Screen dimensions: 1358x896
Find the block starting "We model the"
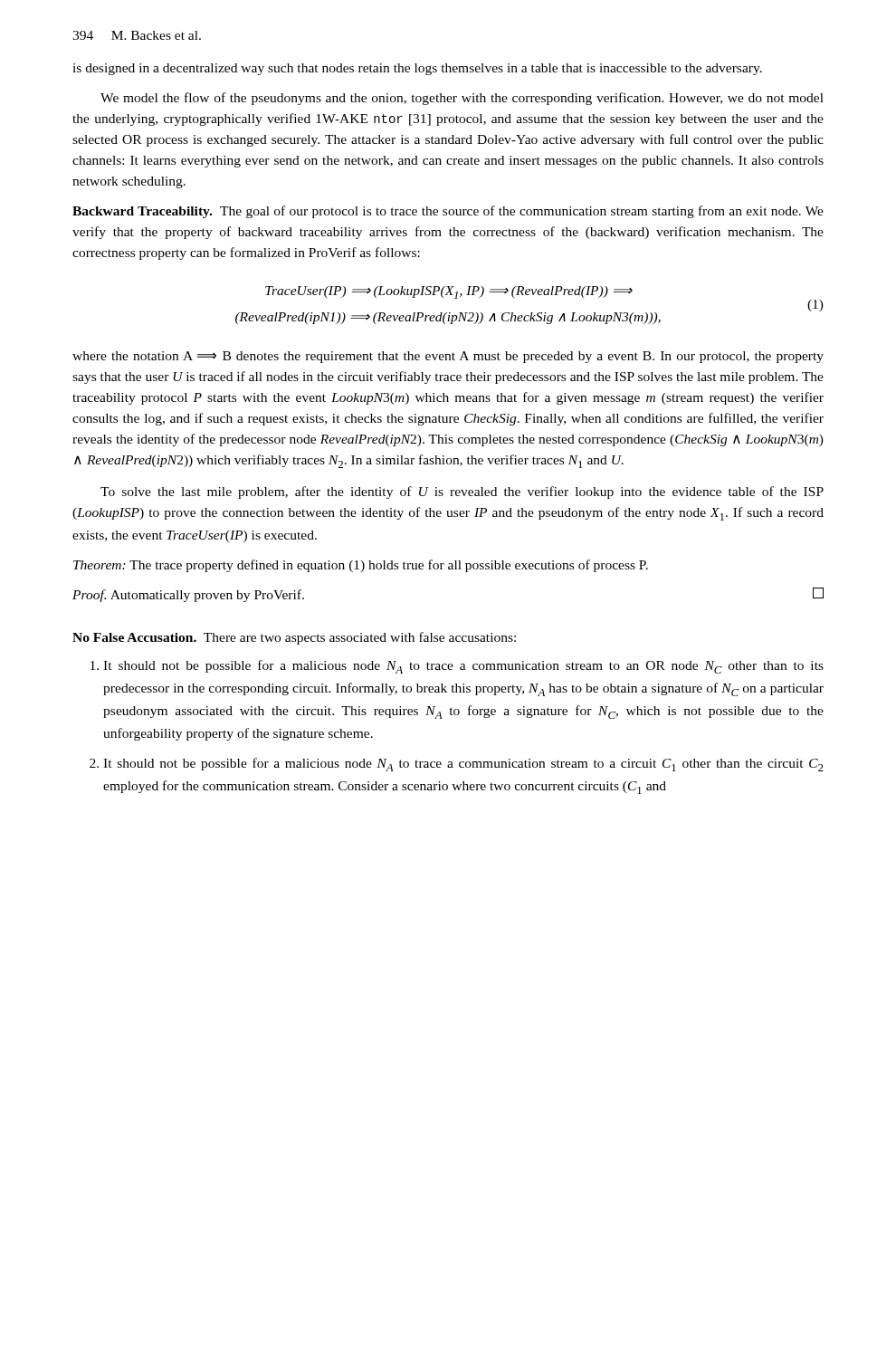click(448, 140)
